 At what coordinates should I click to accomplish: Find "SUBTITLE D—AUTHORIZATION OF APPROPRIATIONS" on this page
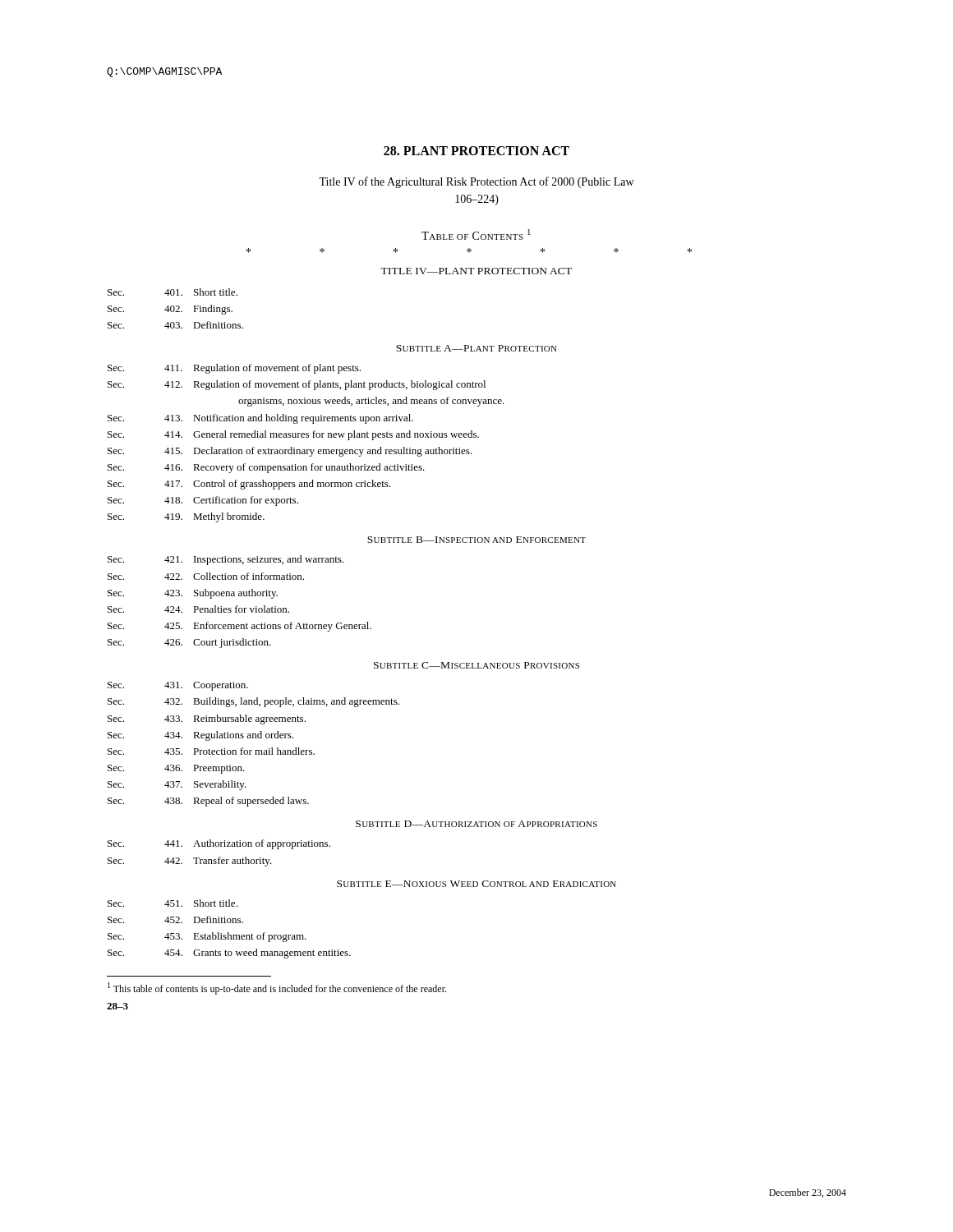(476, 824)
